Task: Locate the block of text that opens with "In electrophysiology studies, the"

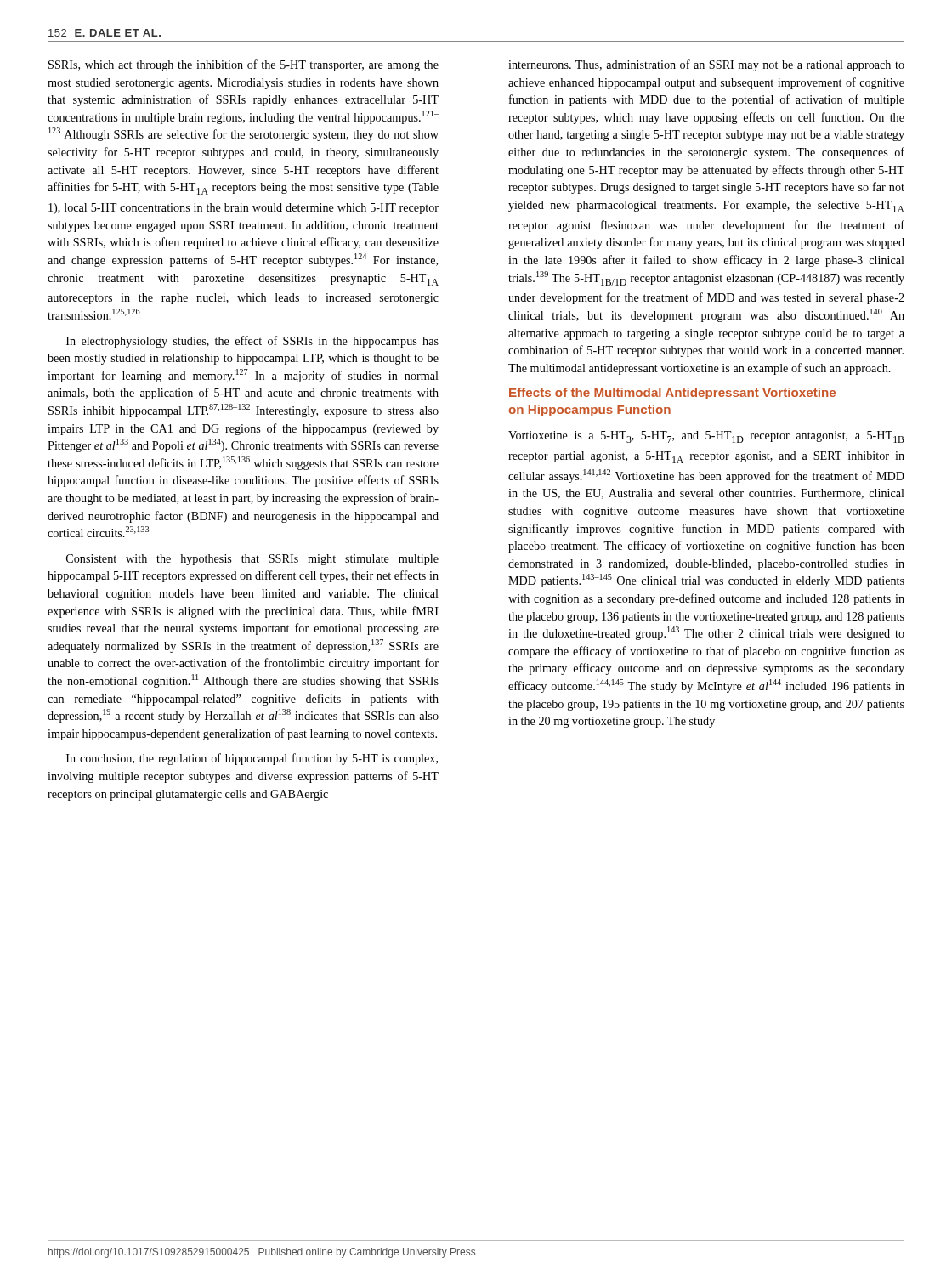Action: coord(243,437)
